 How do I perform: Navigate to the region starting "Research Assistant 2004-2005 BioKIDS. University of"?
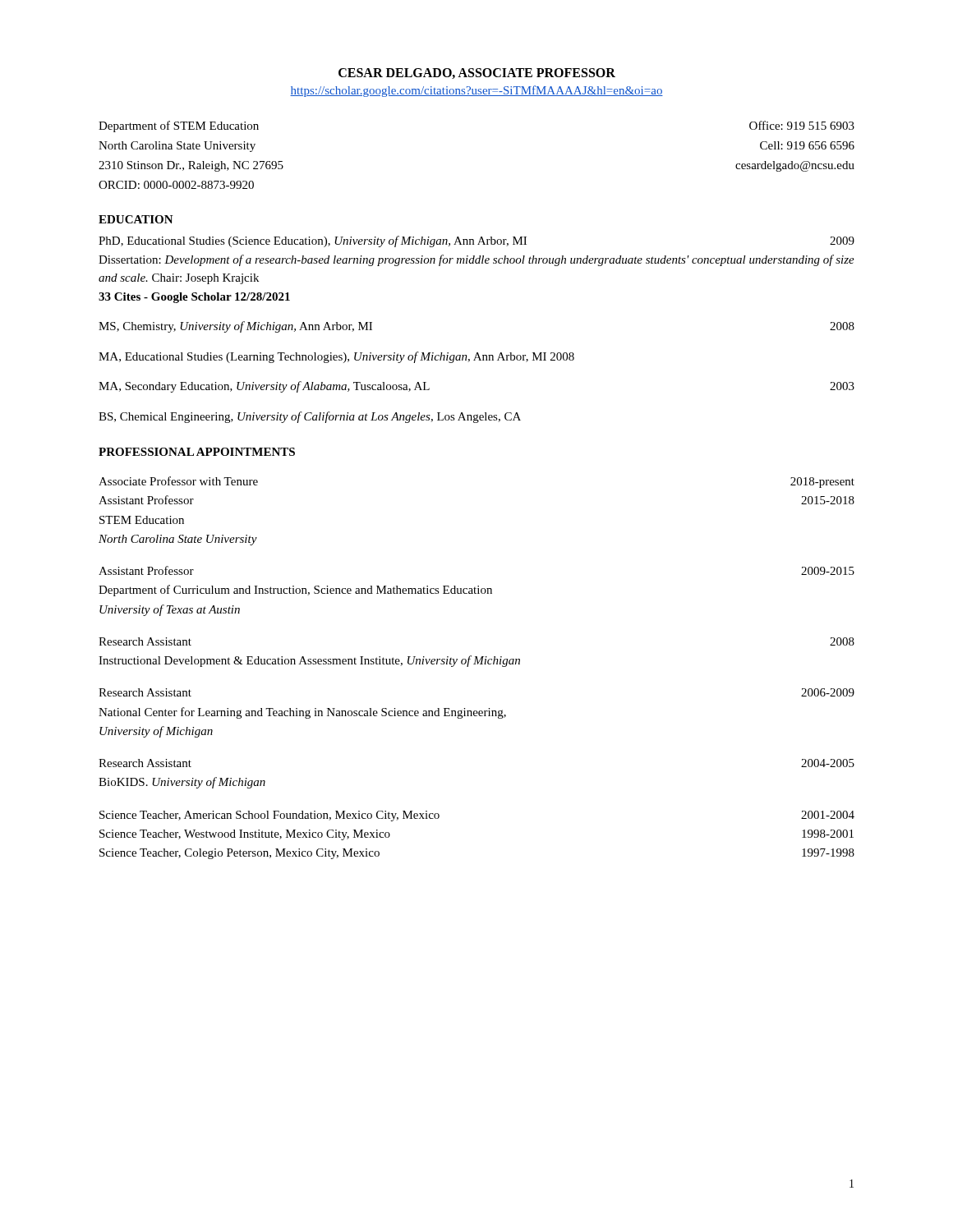[142, 763]
